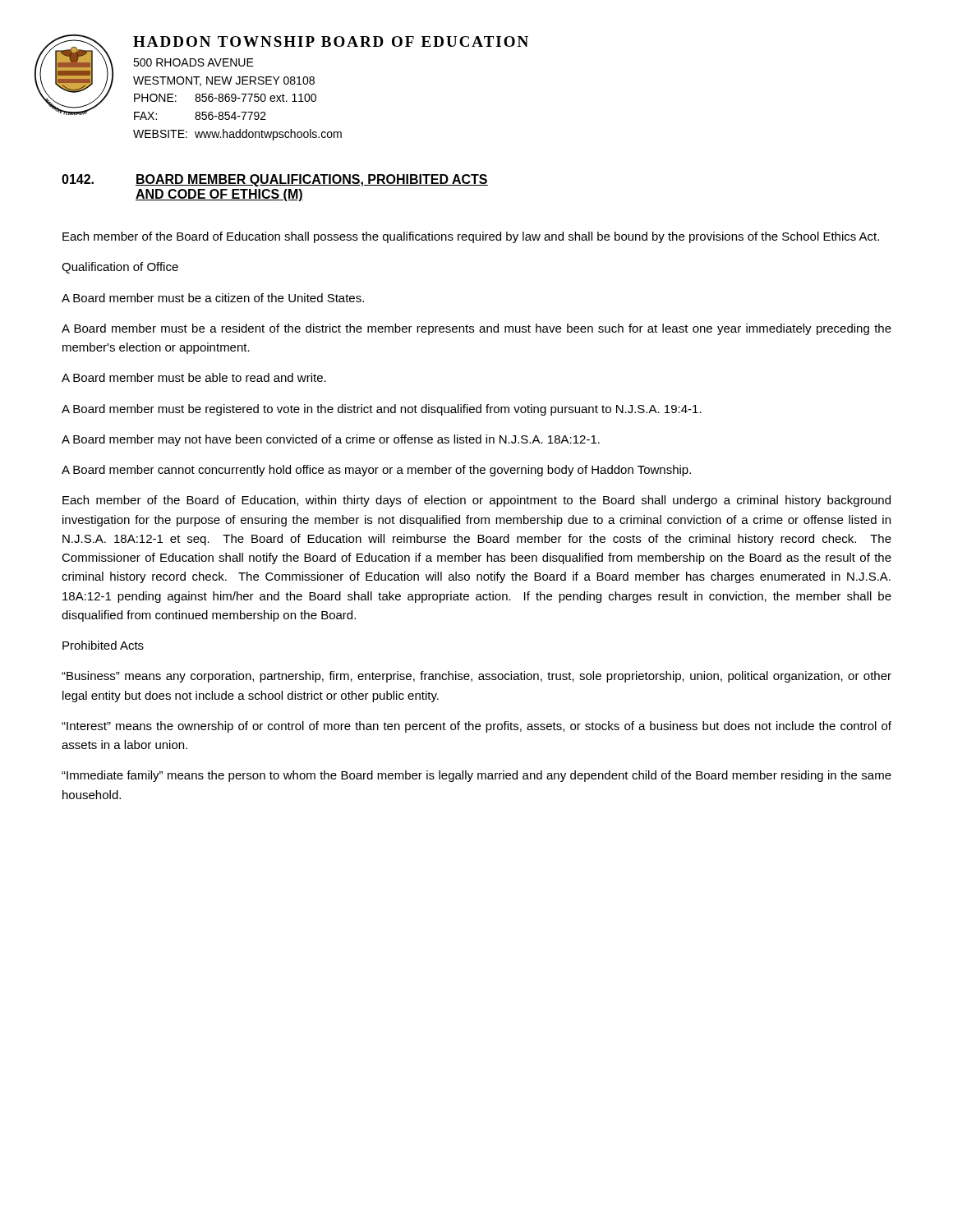Image resolution: width=953 pixels, height=1232 pixels.
Task: Find the text block that reads "A Board member must be registered to vote"
Action: [382, 408]
